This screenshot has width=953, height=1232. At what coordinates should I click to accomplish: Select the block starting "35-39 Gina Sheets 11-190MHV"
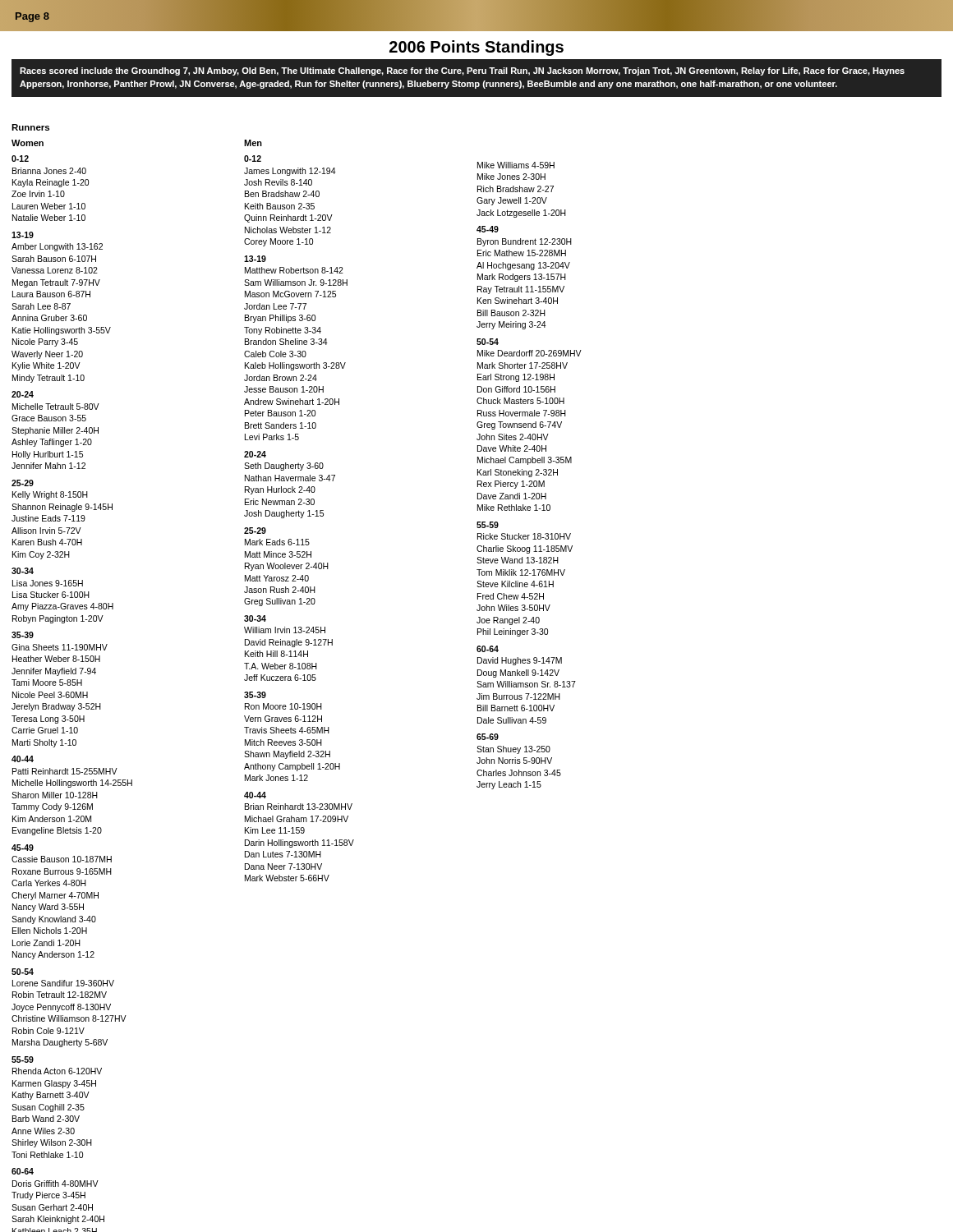(x=23, y=635)
